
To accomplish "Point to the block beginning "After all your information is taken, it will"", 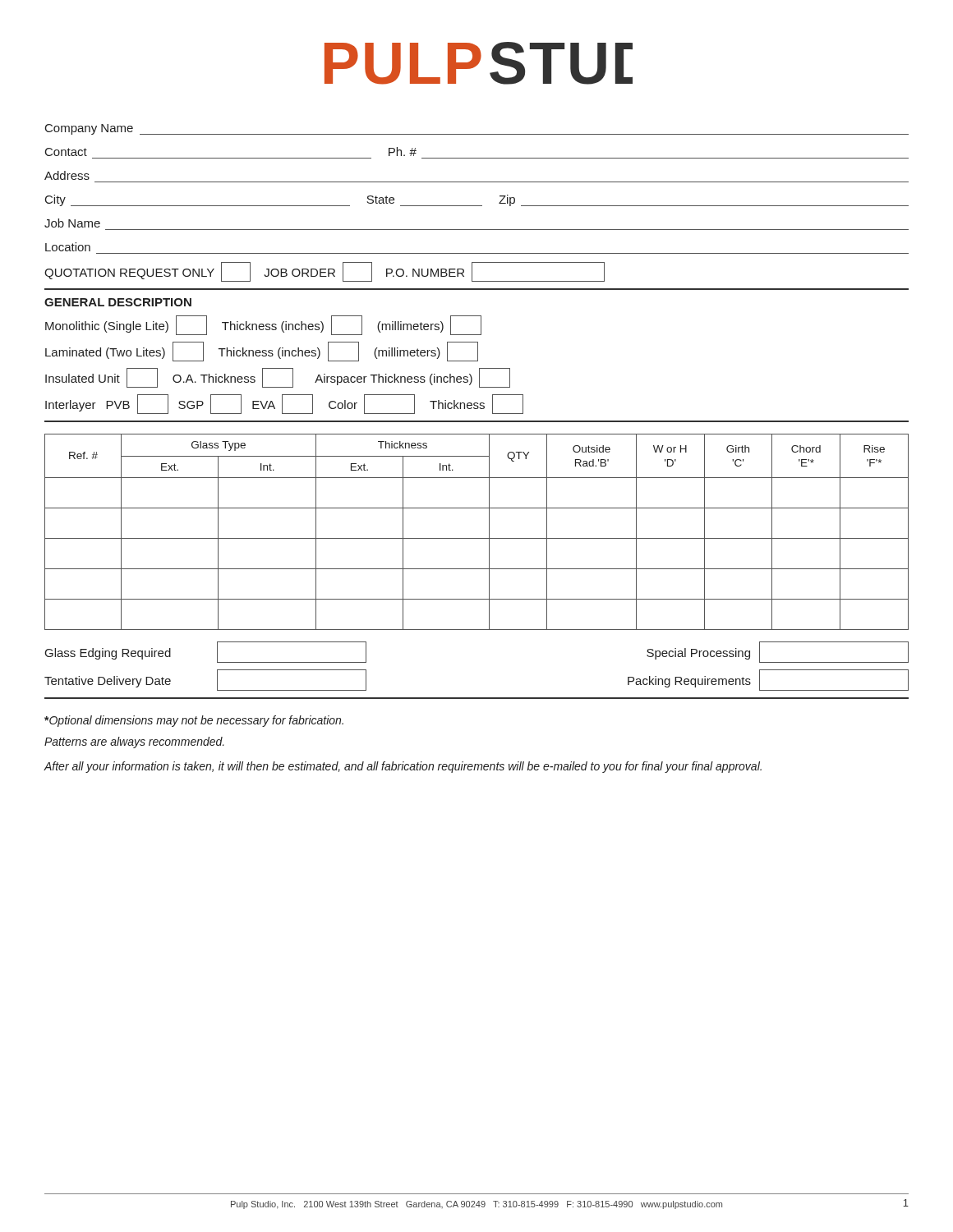I will point(404,766).
